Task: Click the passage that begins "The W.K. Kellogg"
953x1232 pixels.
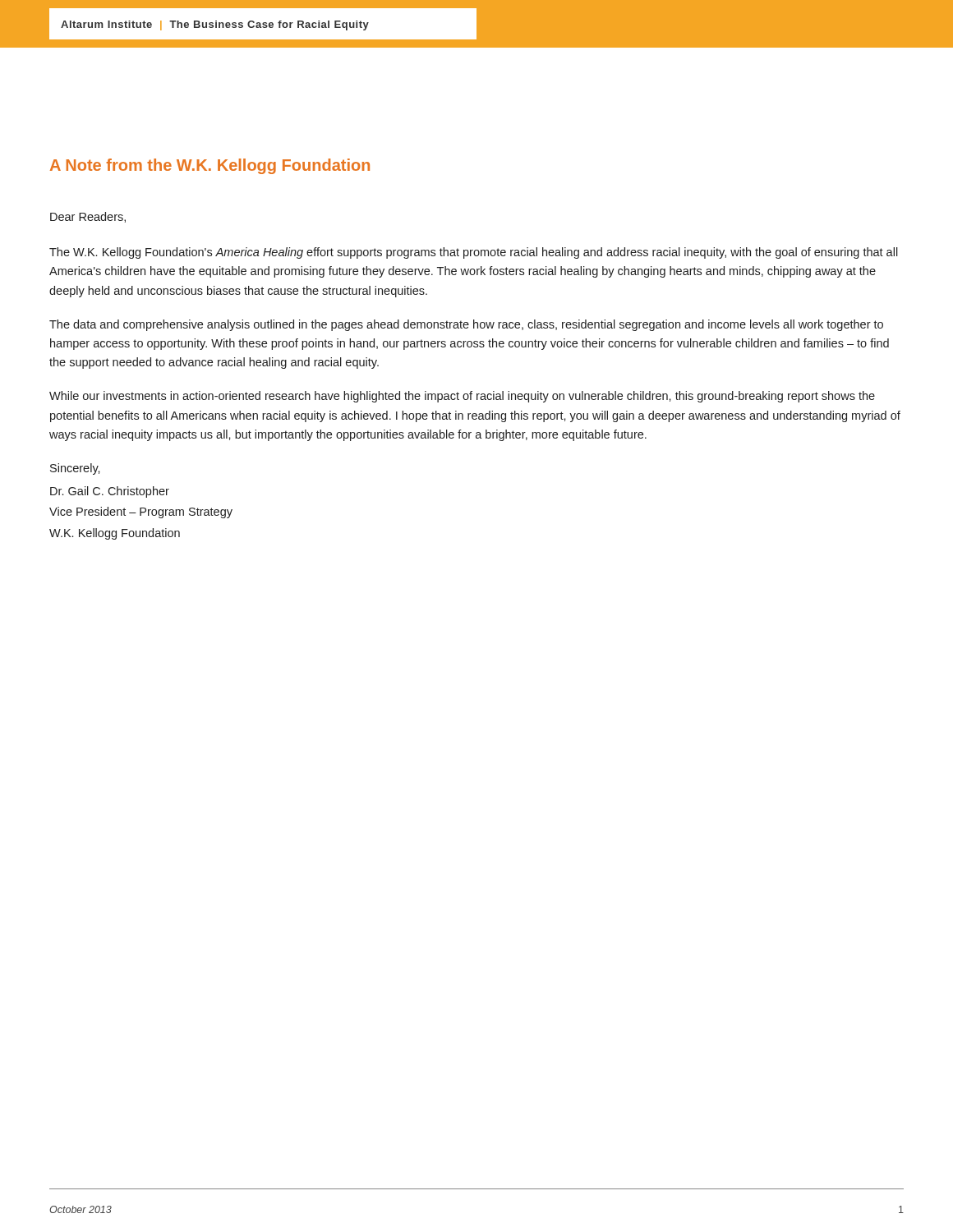Action: tap(474, 271)
